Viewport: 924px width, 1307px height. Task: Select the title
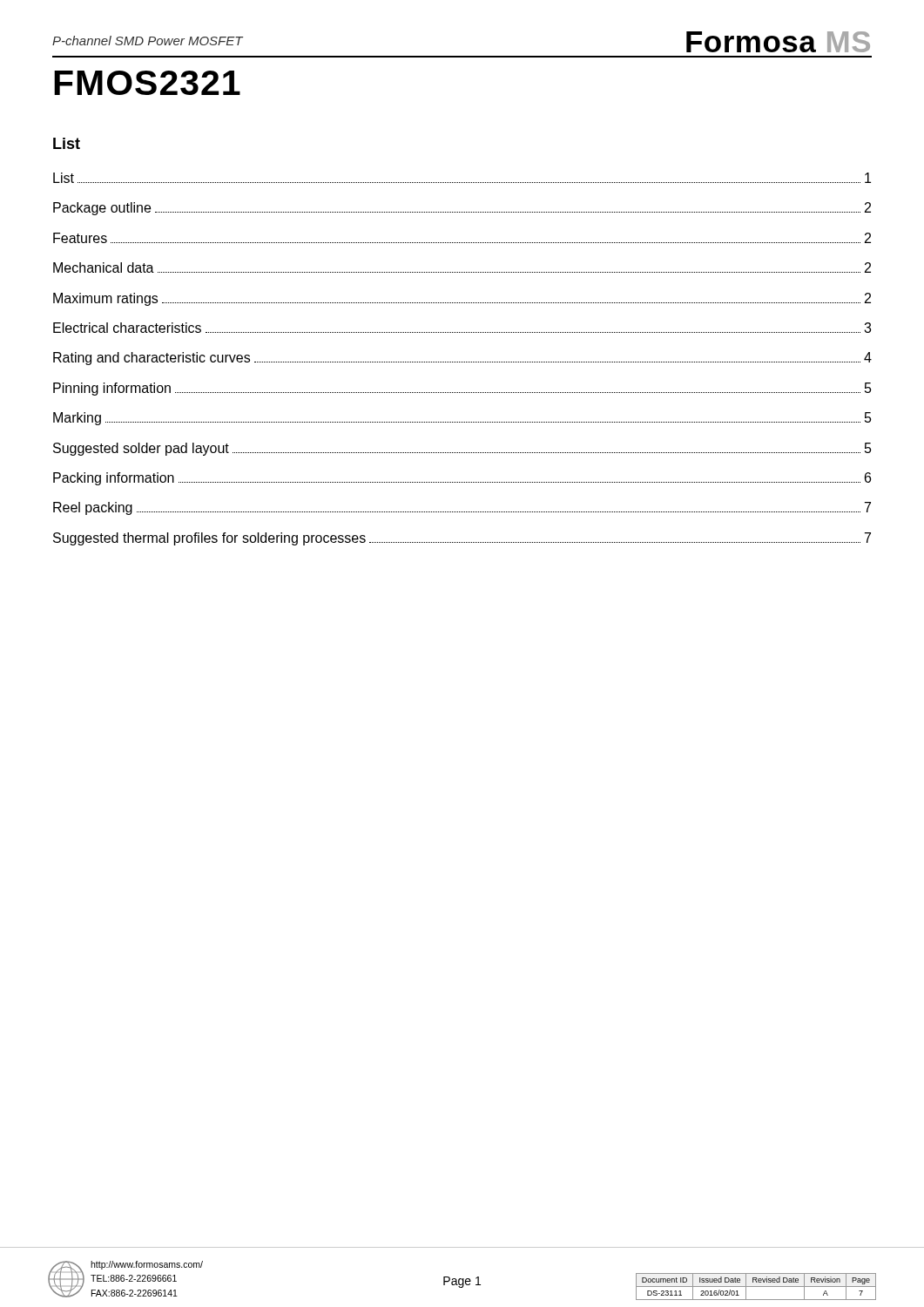click(147, 83)
